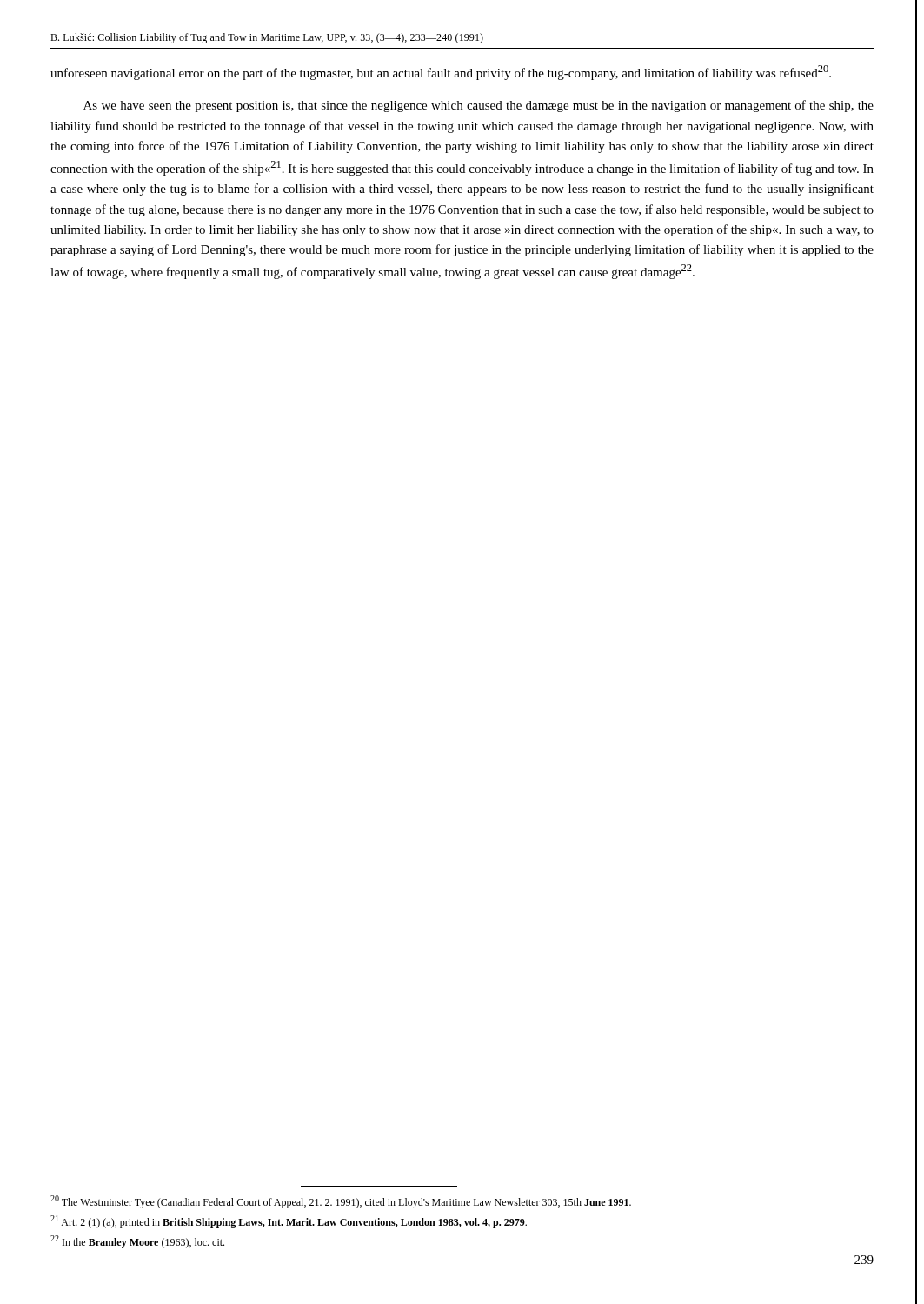This screenshot has height=1304, width=924.
Task: Select the text block containing "unforeseen navigational error on the part"
Action: coord(441,71)
